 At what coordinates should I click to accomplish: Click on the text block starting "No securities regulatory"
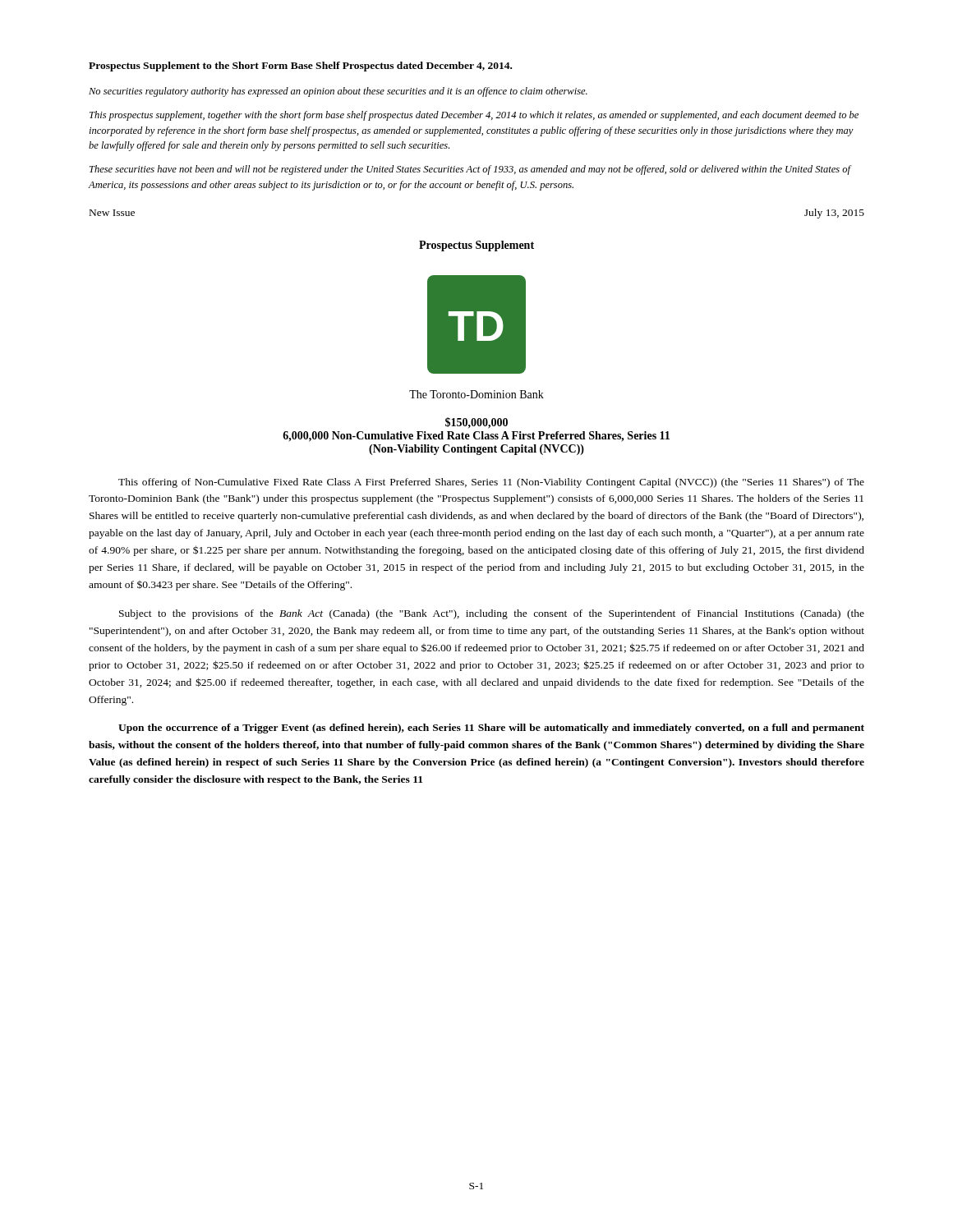coord(338,91)
